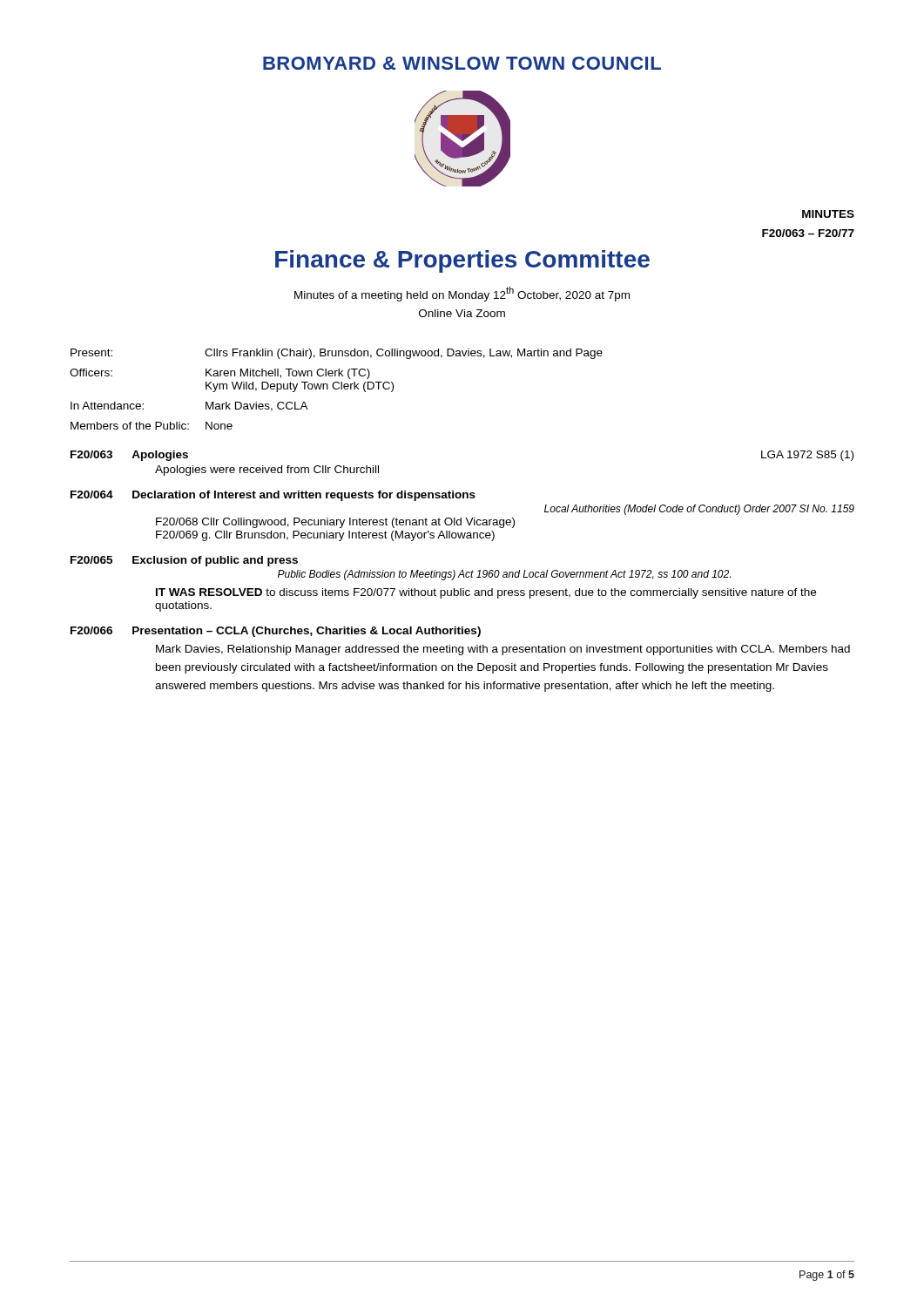Locate the block of text that opens with "Local Authorities (Model Code of"
Viewport: 924px width, 1307px height.
point(505,522)
